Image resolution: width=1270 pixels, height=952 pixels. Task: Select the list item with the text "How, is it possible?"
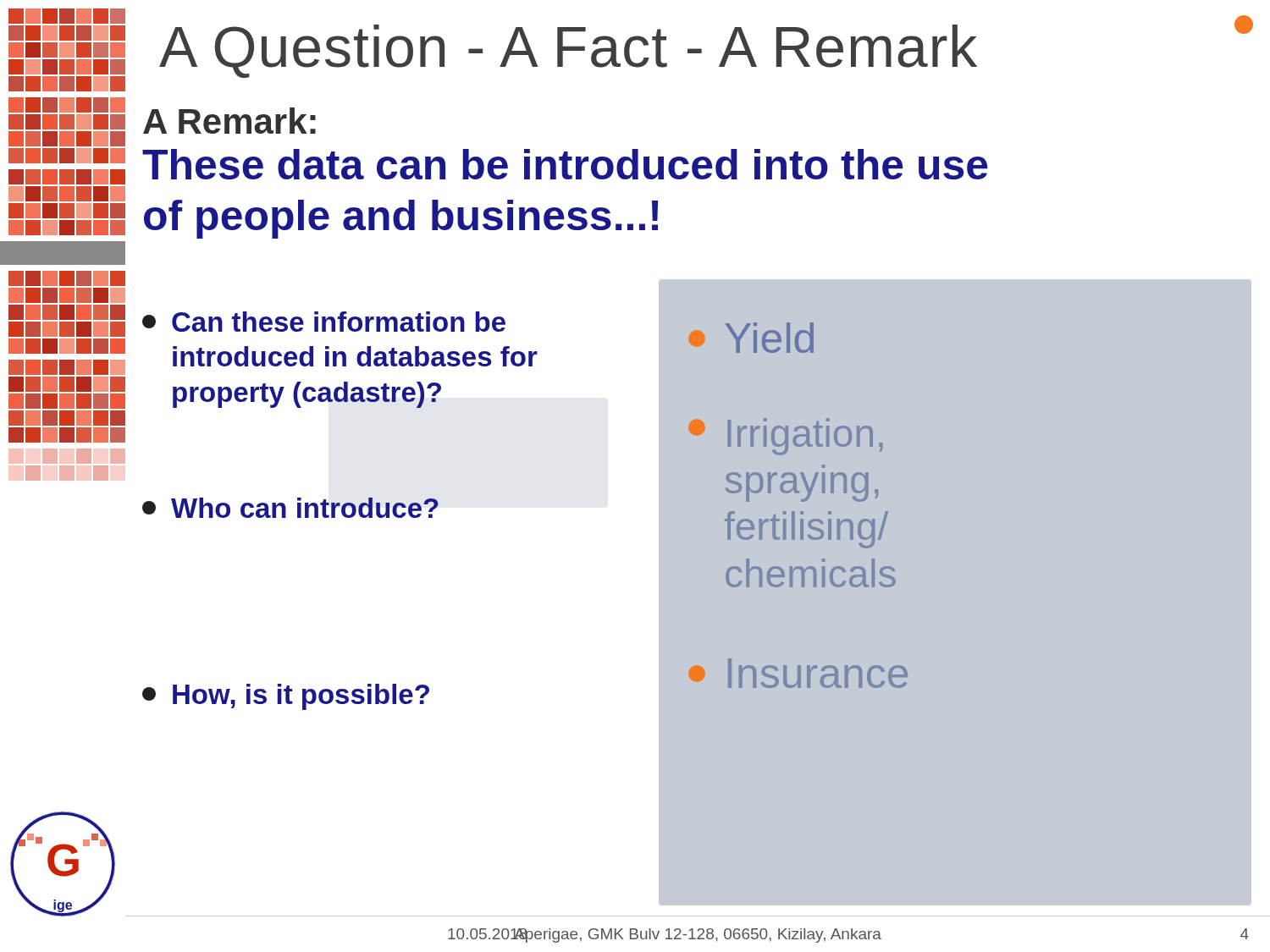379,694
